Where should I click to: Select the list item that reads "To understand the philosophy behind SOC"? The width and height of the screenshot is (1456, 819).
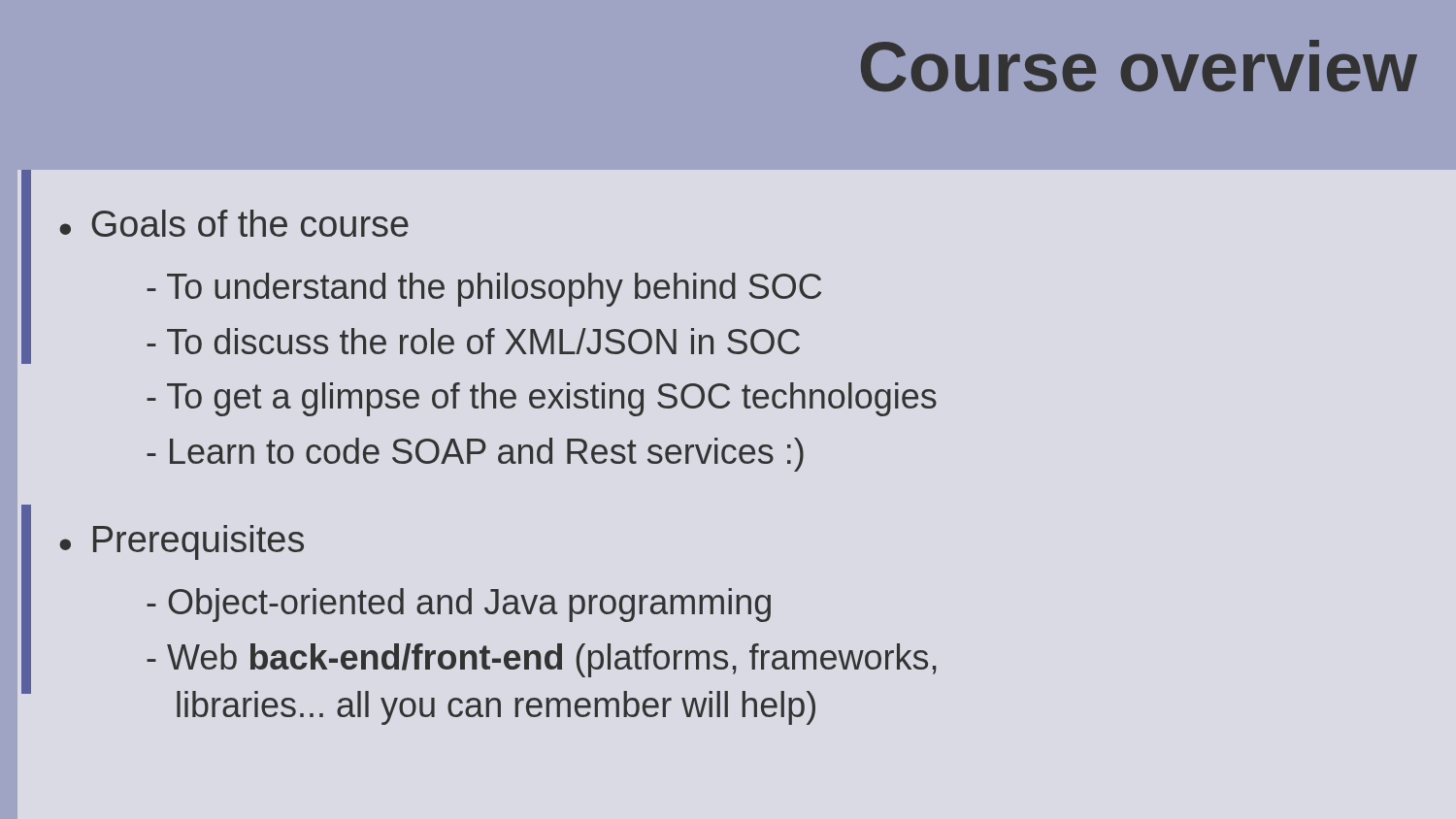tap(484, 287)
